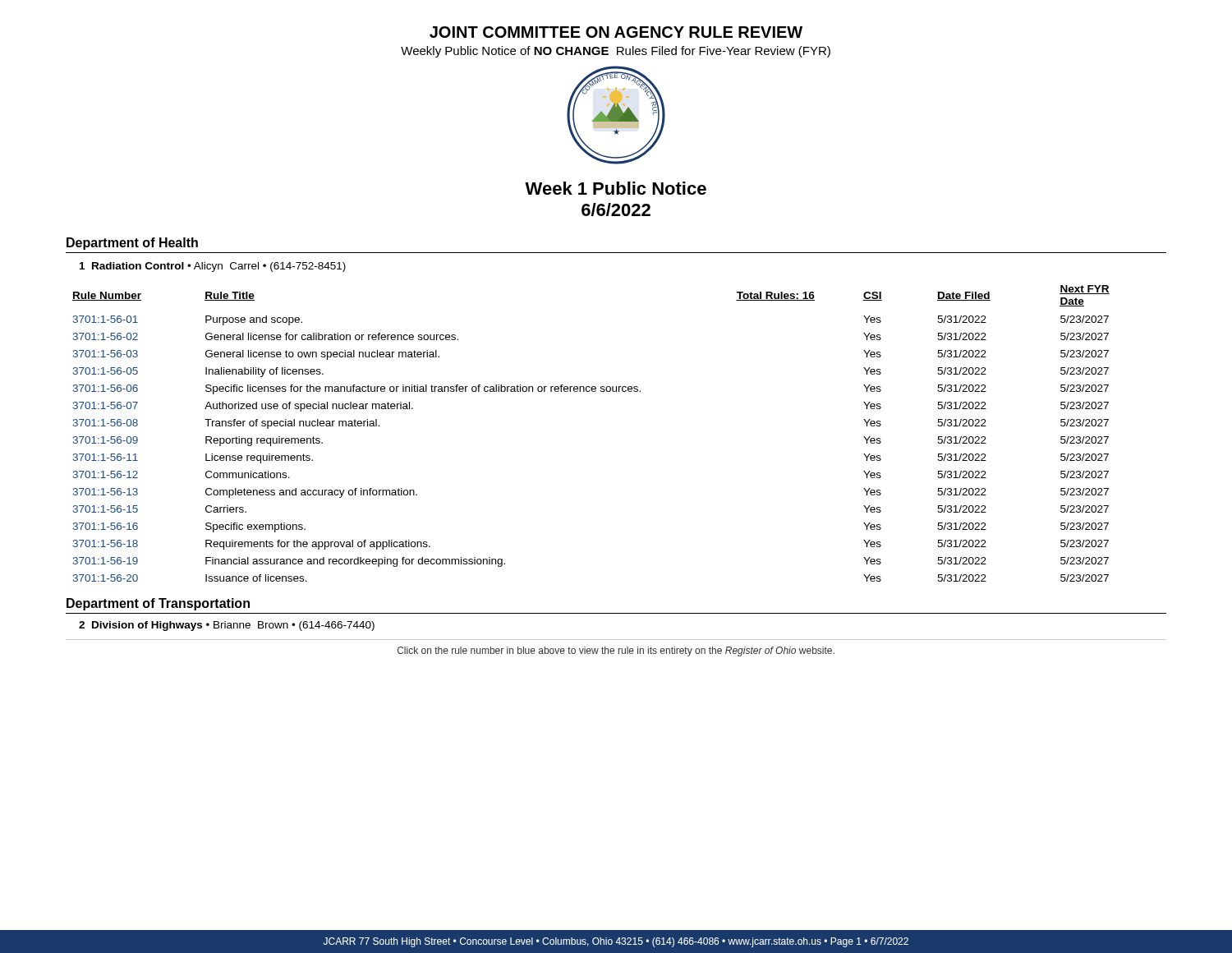The height and width of the screenshot is (953, 1232).
Task: Find the section header with the text "Department of Transportation"
Action: pyautogui.click(x=158, y=603)
